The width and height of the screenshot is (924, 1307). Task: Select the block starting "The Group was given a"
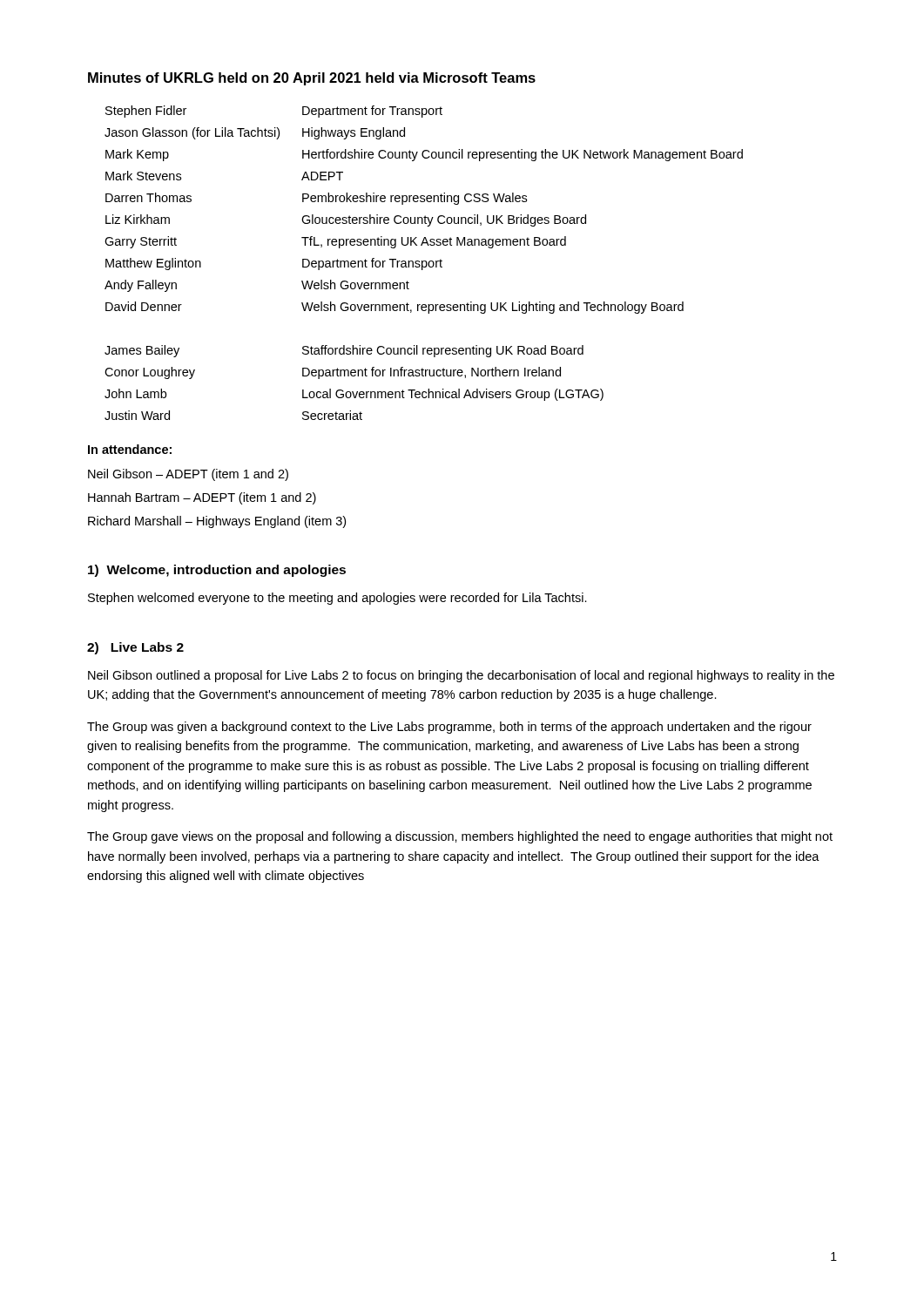pyautogui.click(x=450, y=766)
